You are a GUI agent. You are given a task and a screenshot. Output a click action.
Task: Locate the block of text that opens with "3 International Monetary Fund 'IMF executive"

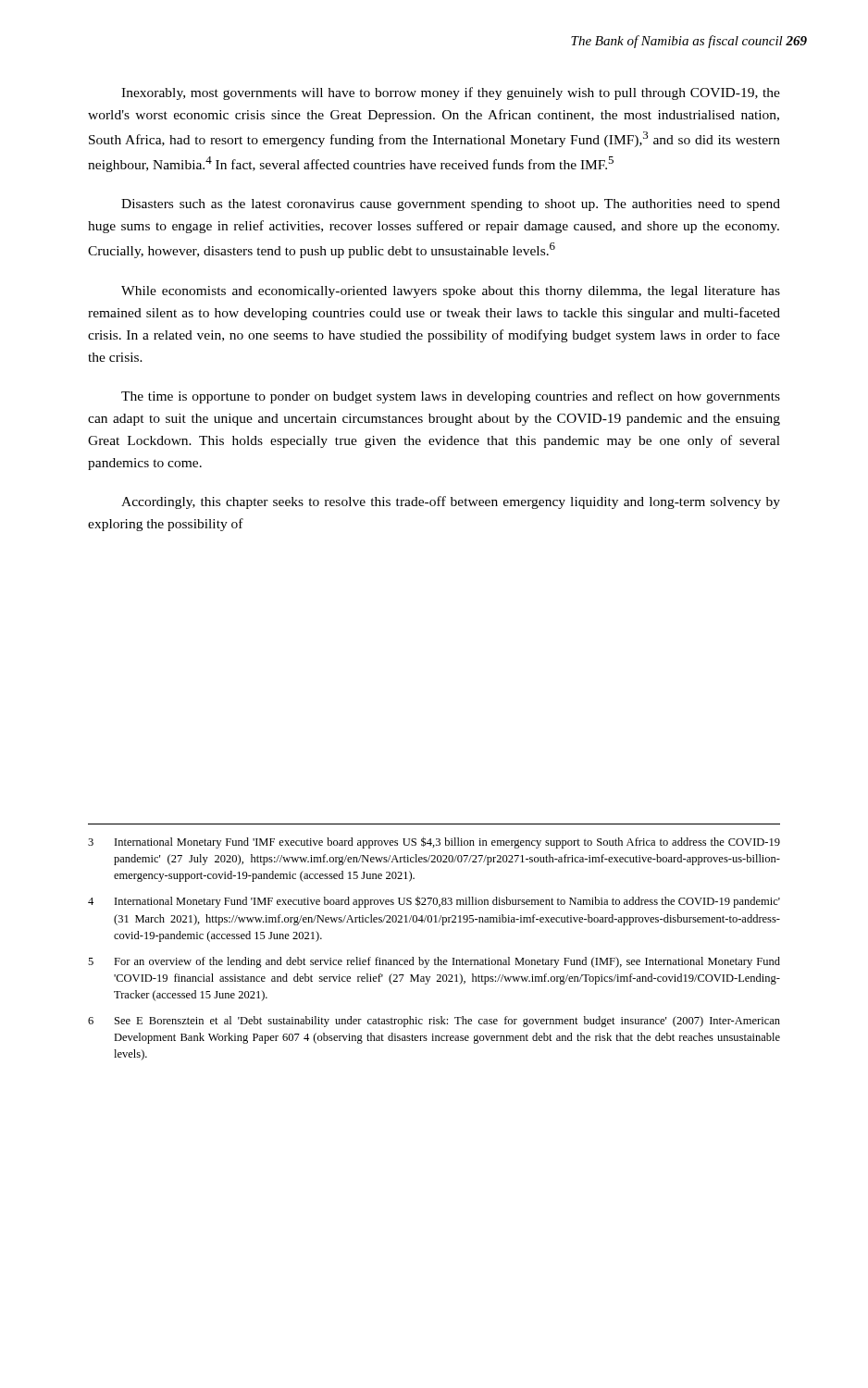pos(434,859)
